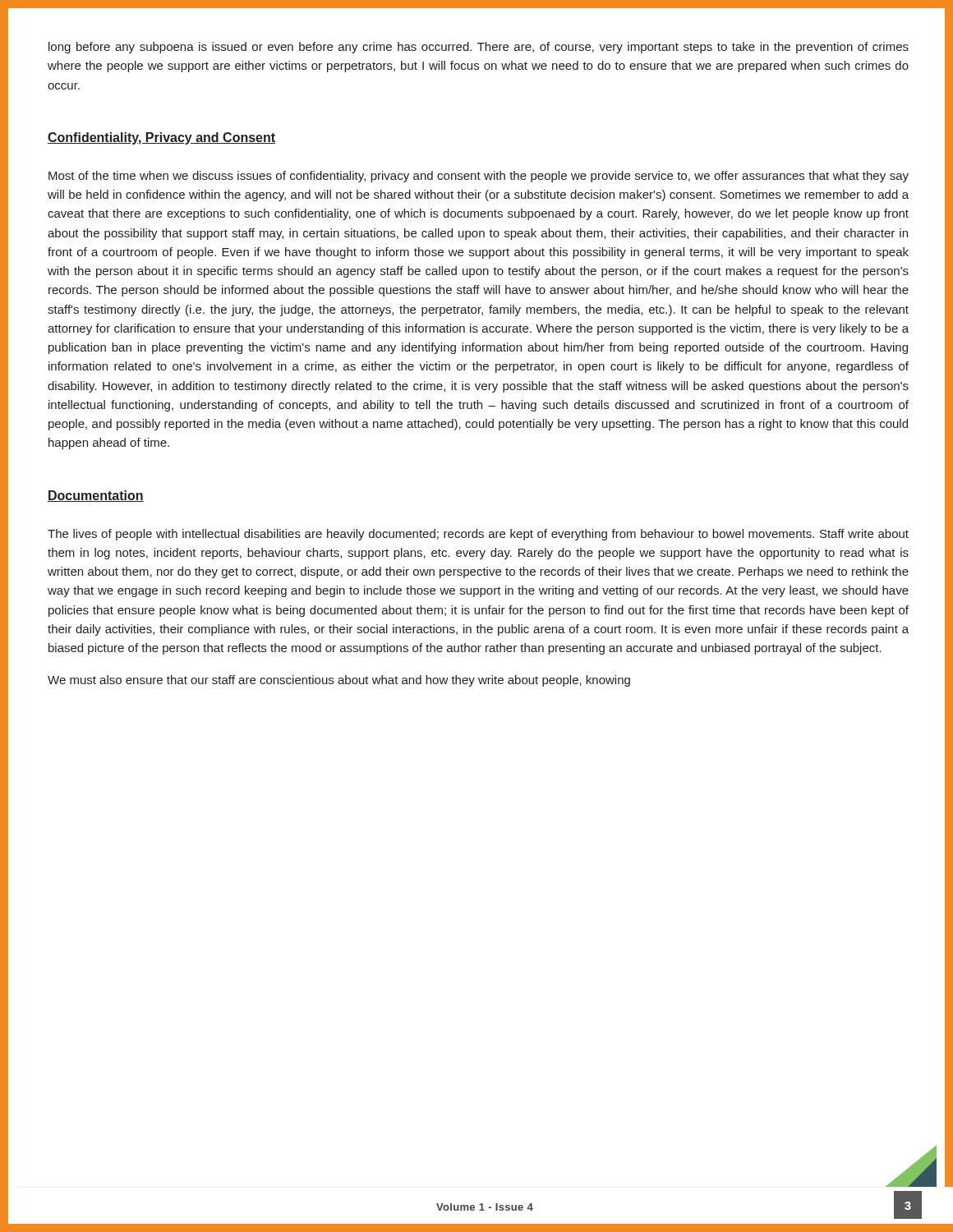Find the text block with the text "We must also ensure"
Image resolution: width=953 pixels, height=1232 pixels.
pyautogui.click(x=478, y=680)
